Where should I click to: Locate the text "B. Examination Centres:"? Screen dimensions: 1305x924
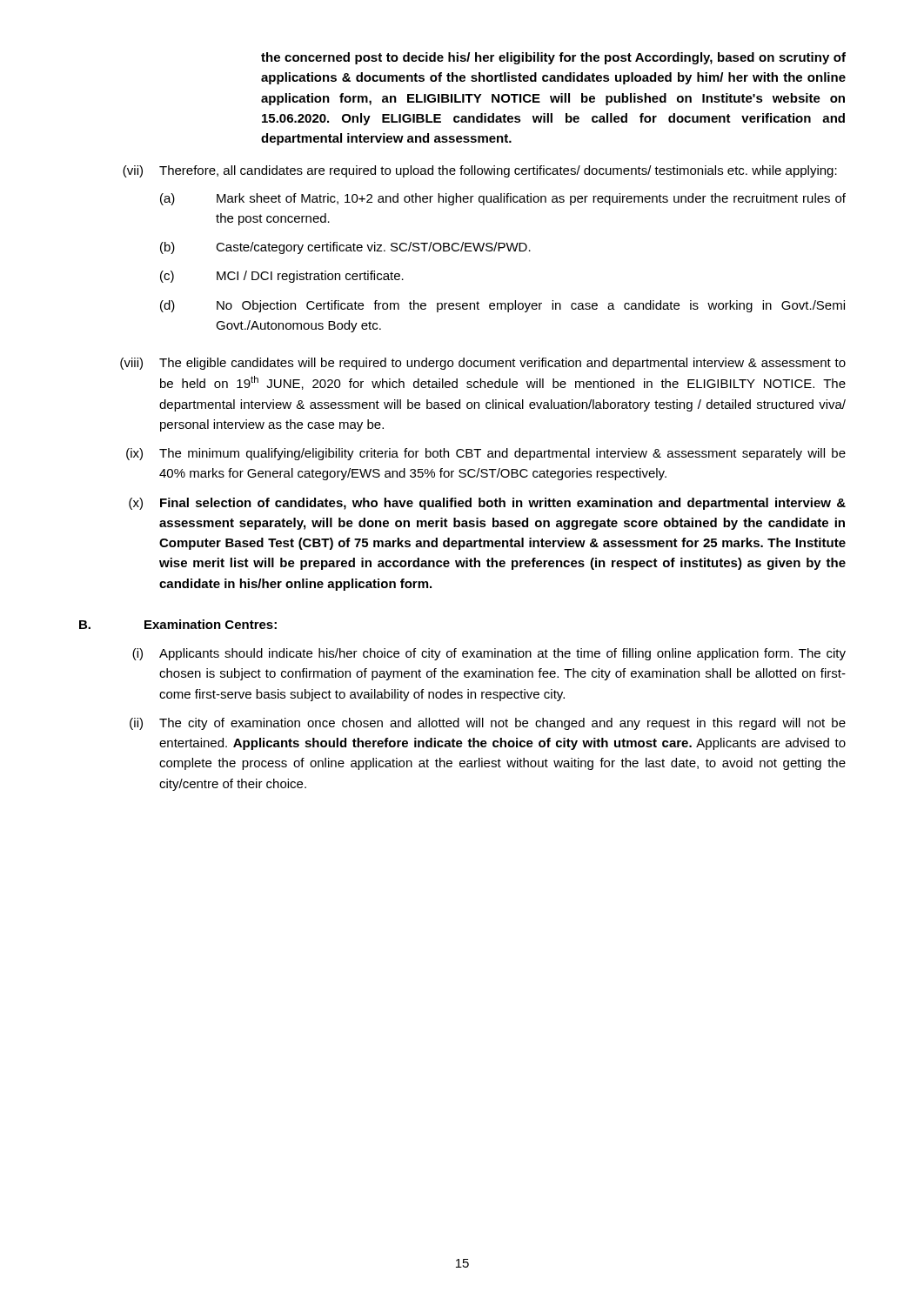pyautogui.click(x=178, y=624)
